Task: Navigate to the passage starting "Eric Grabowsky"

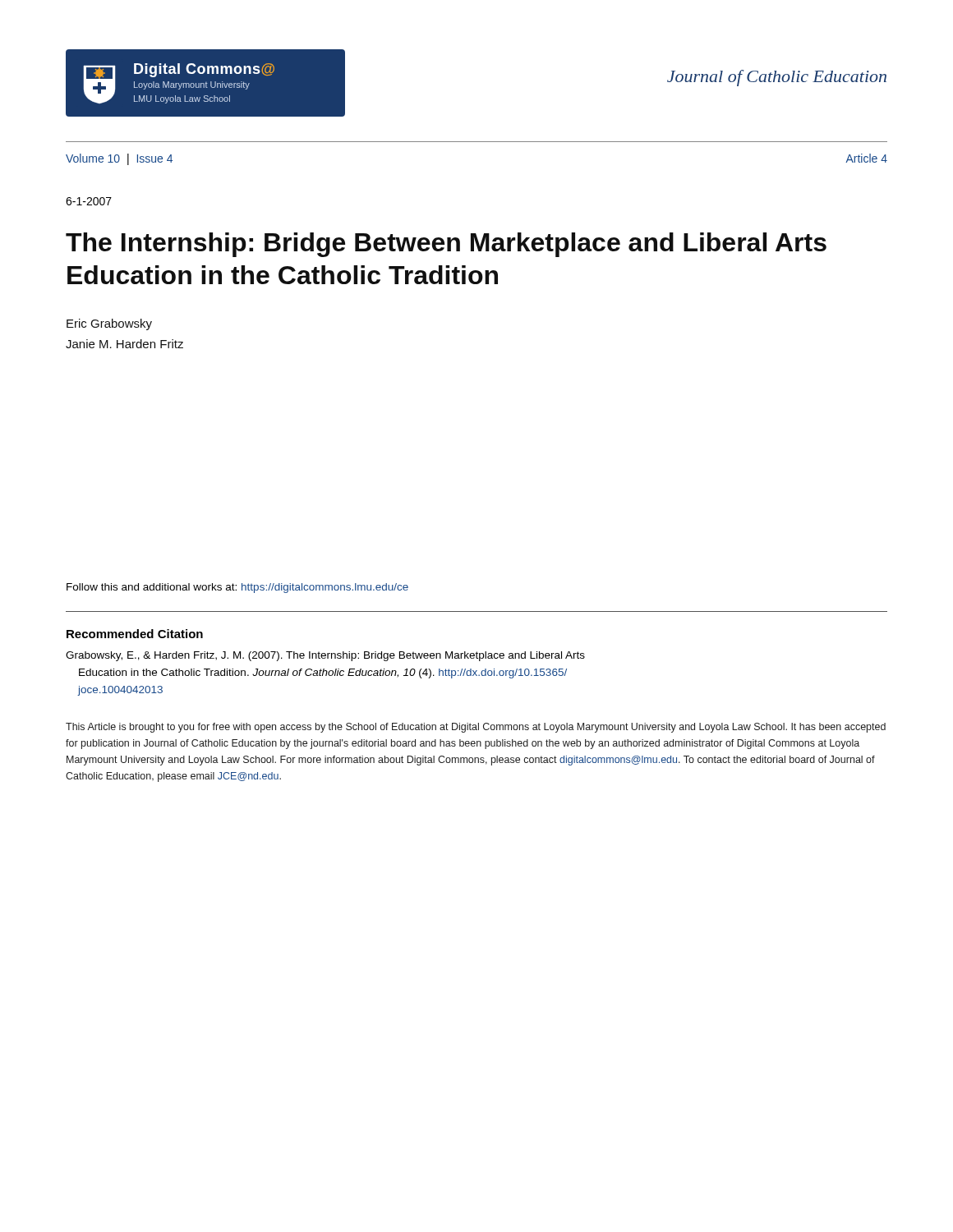Action: tap(109, 323)
